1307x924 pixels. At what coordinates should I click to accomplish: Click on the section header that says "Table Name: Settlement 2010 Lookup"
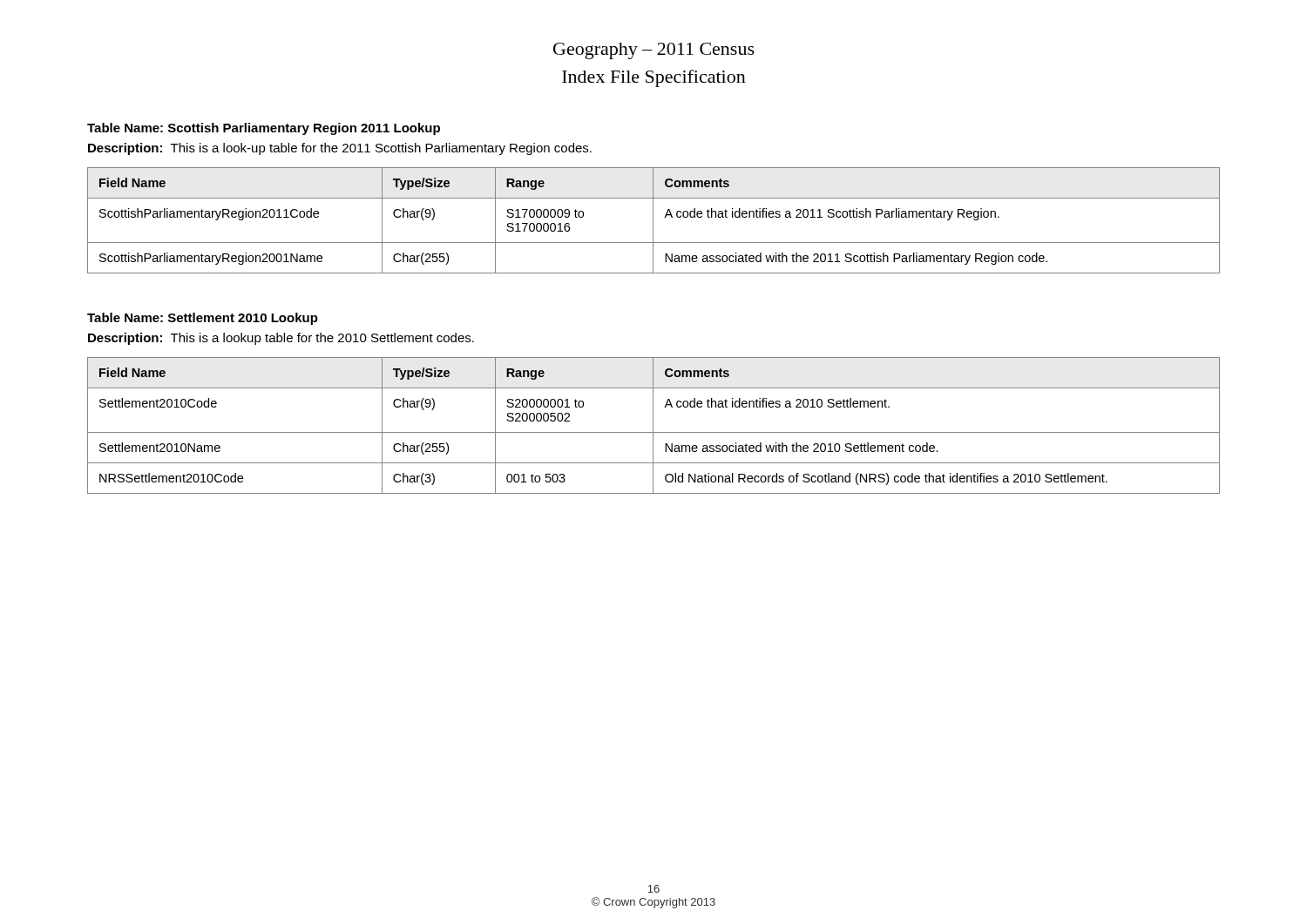pyautogui.click(x=203, y=317)
